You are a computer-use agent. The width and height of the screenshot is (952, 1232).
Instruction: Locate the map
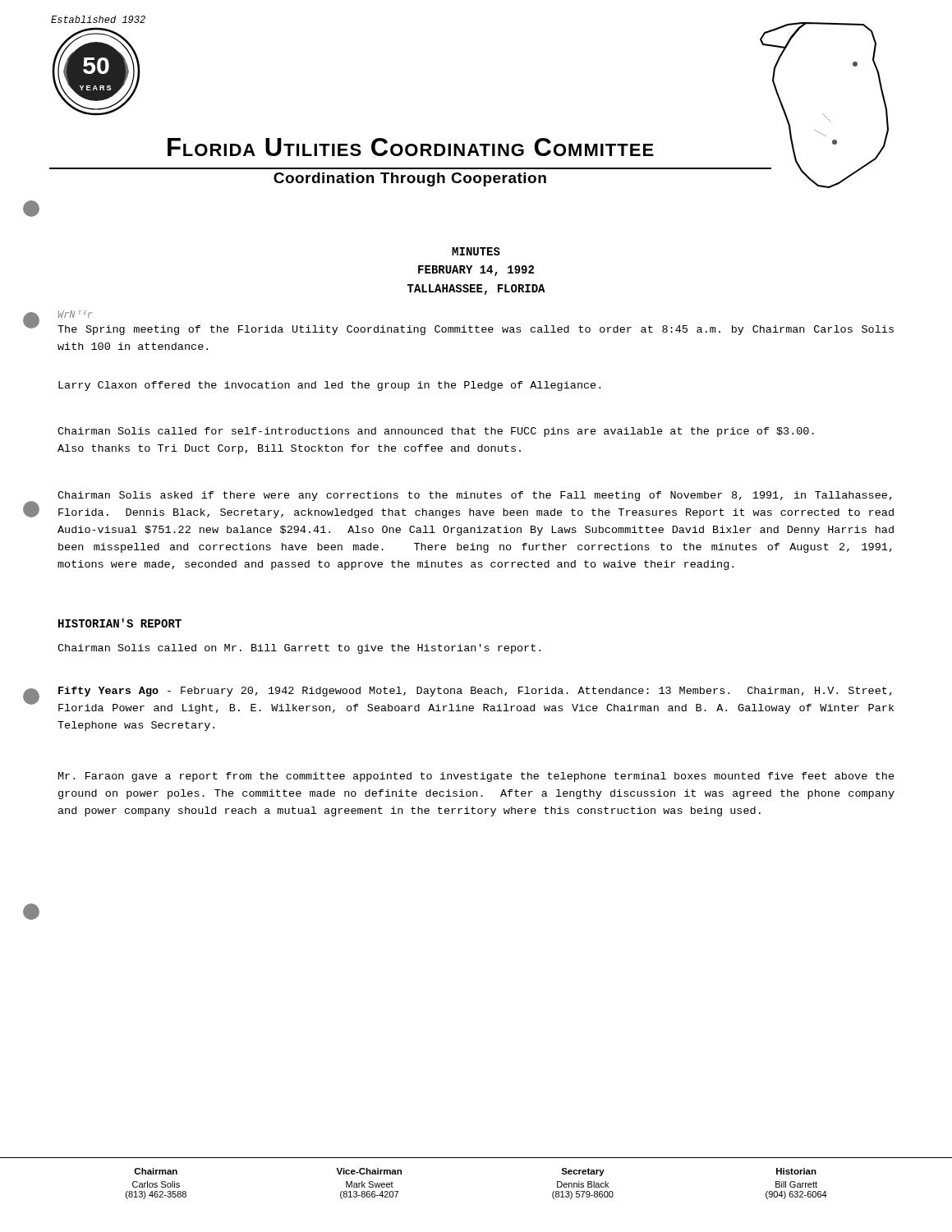[x=830, y=105]
